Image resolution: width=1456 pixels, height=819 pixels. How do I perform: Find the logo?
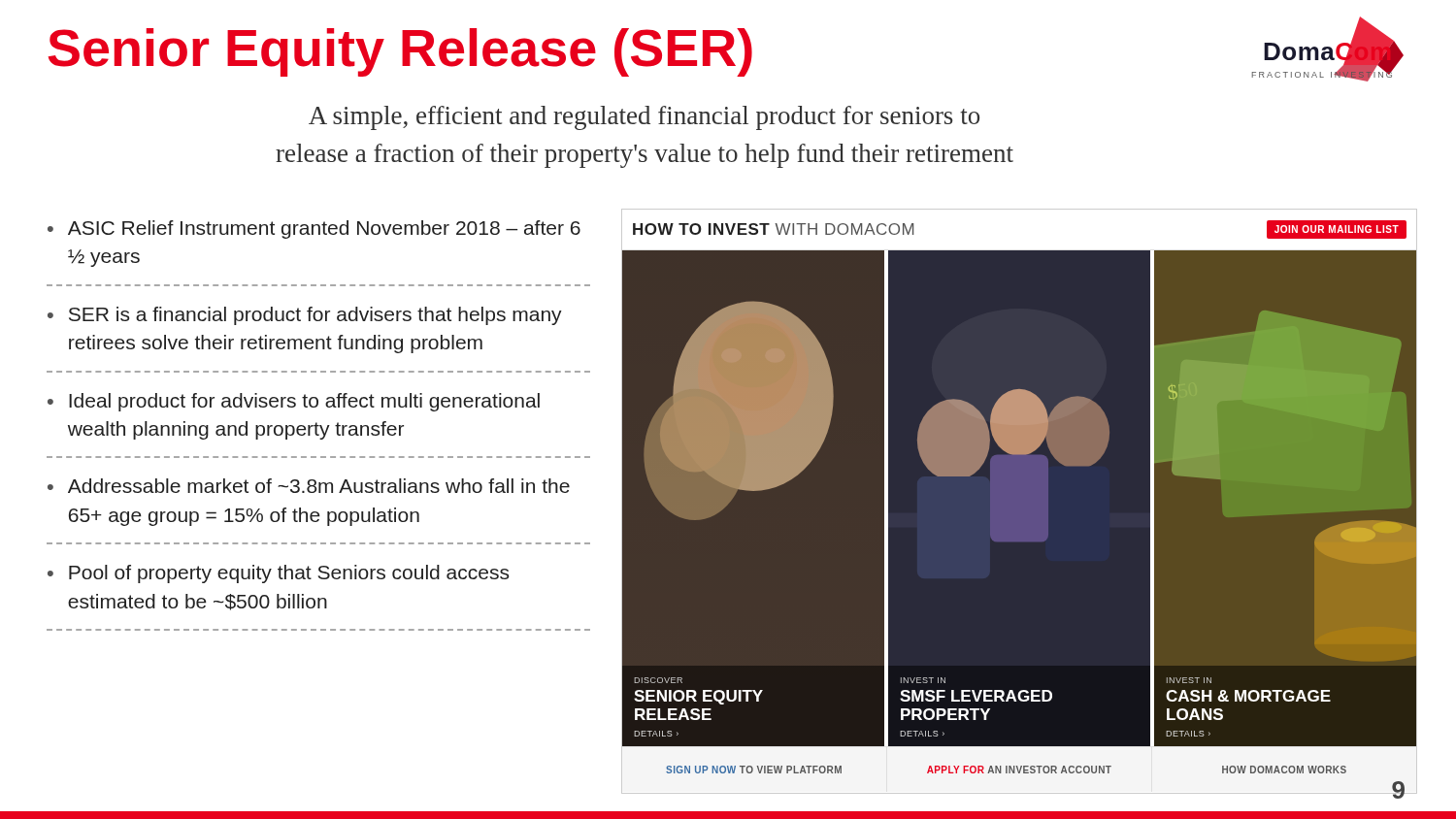pyautogui.click(x=1324, y=57)
